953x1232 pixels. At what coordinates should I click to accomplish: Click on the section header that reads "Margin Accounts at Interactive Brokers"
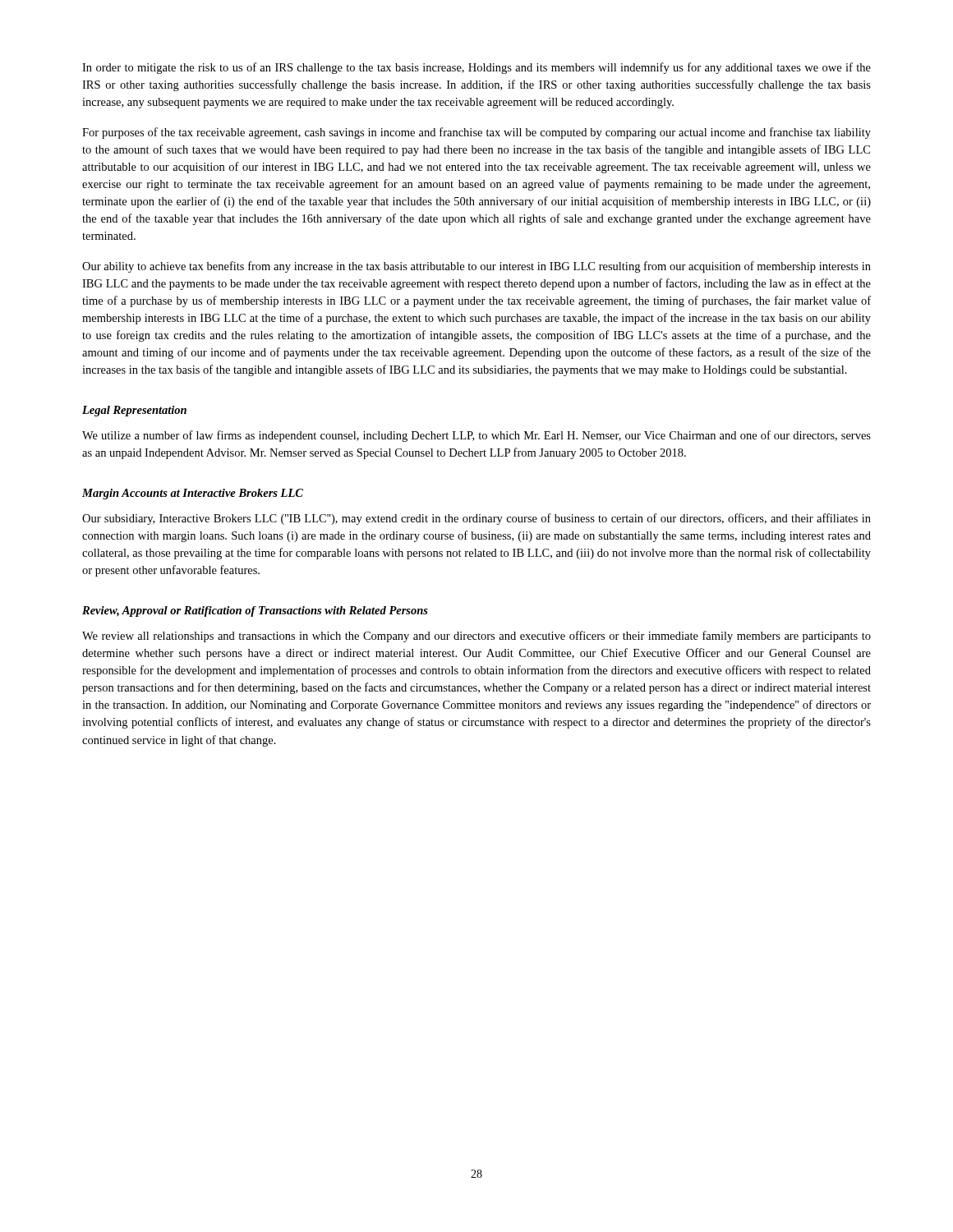click(193, 493)
